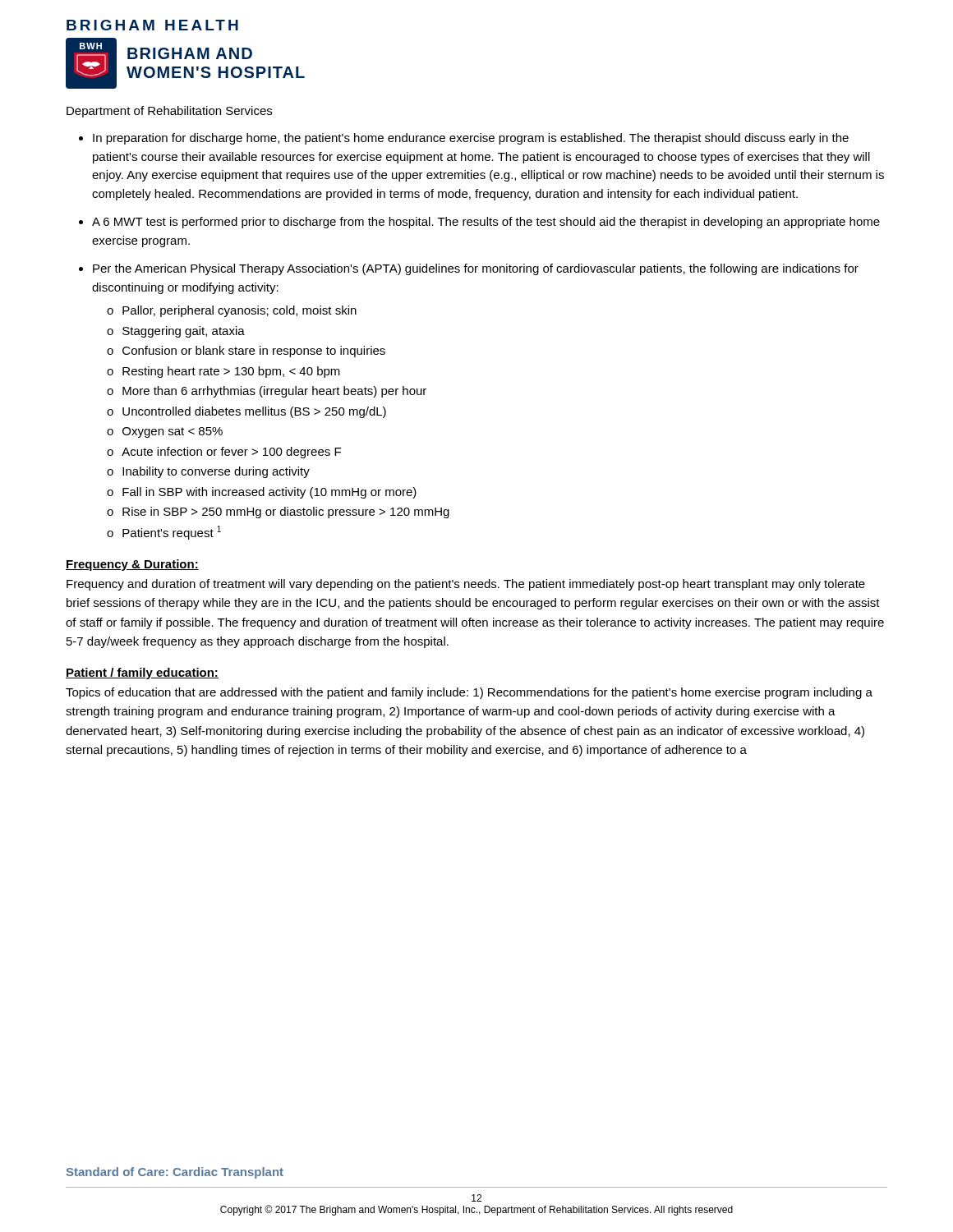Image resolution: width=953 pixels, height=1232 pixels.
Task: Where is the passage that starts "More than 6 arrhythmias (irregular"?
Action: (274, 391)
